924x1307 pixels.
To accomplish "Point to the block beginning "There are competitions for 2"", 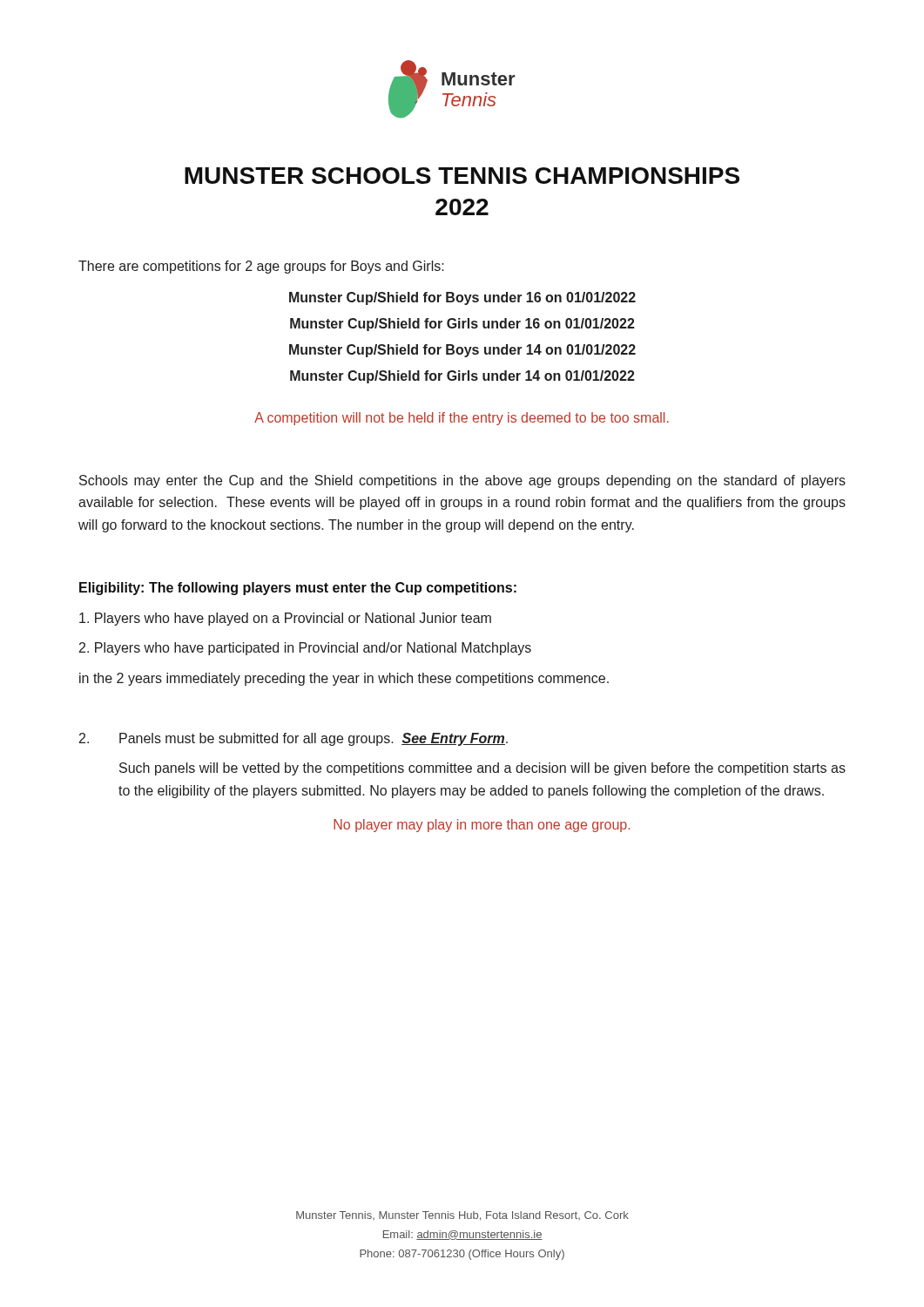I will 262,266.
